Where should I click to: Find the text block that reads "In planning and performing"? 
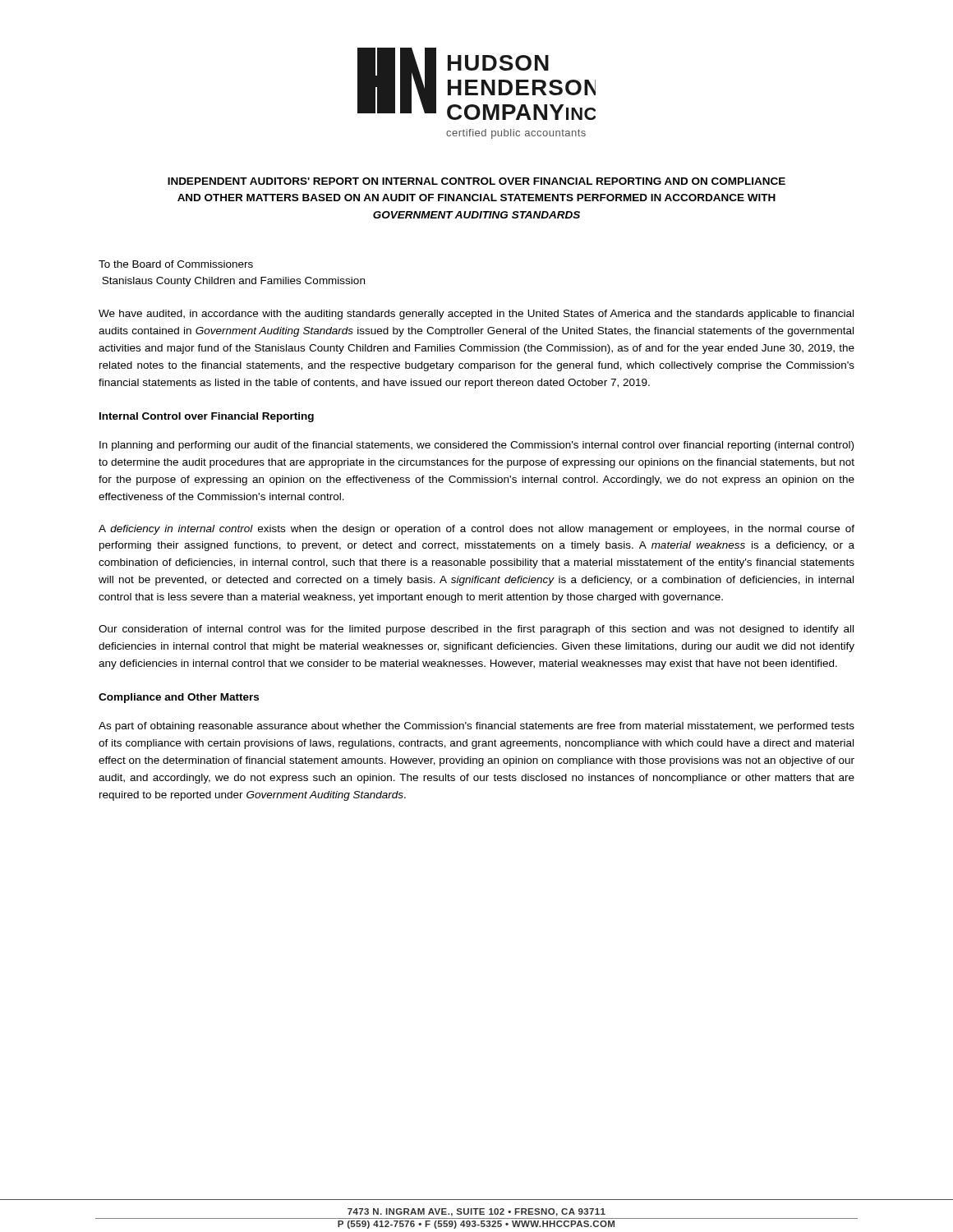click(476, 470)
